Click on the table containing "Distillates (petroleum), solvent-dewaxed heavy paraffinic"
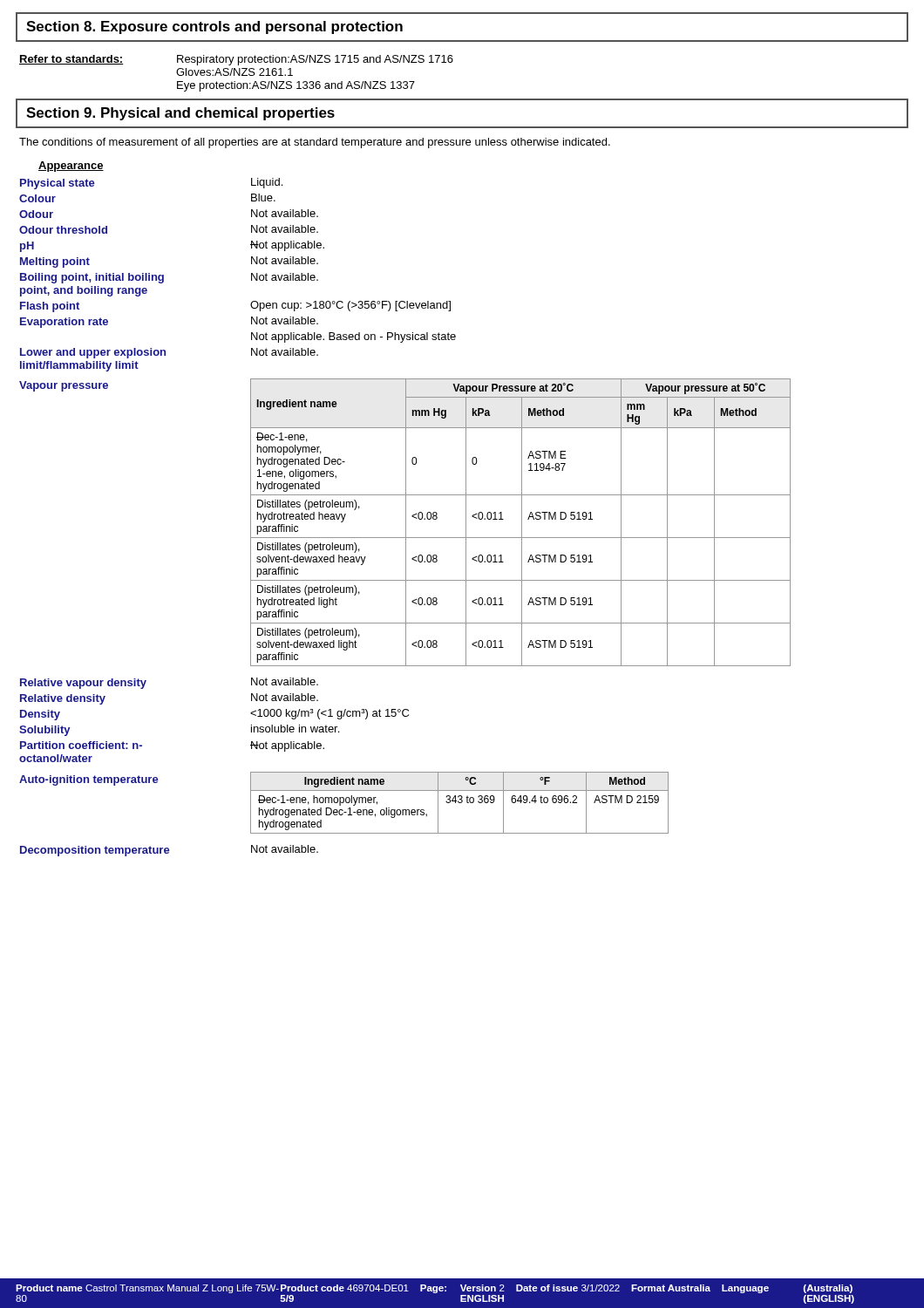The image size is (924, 1308). coord(578,522)
